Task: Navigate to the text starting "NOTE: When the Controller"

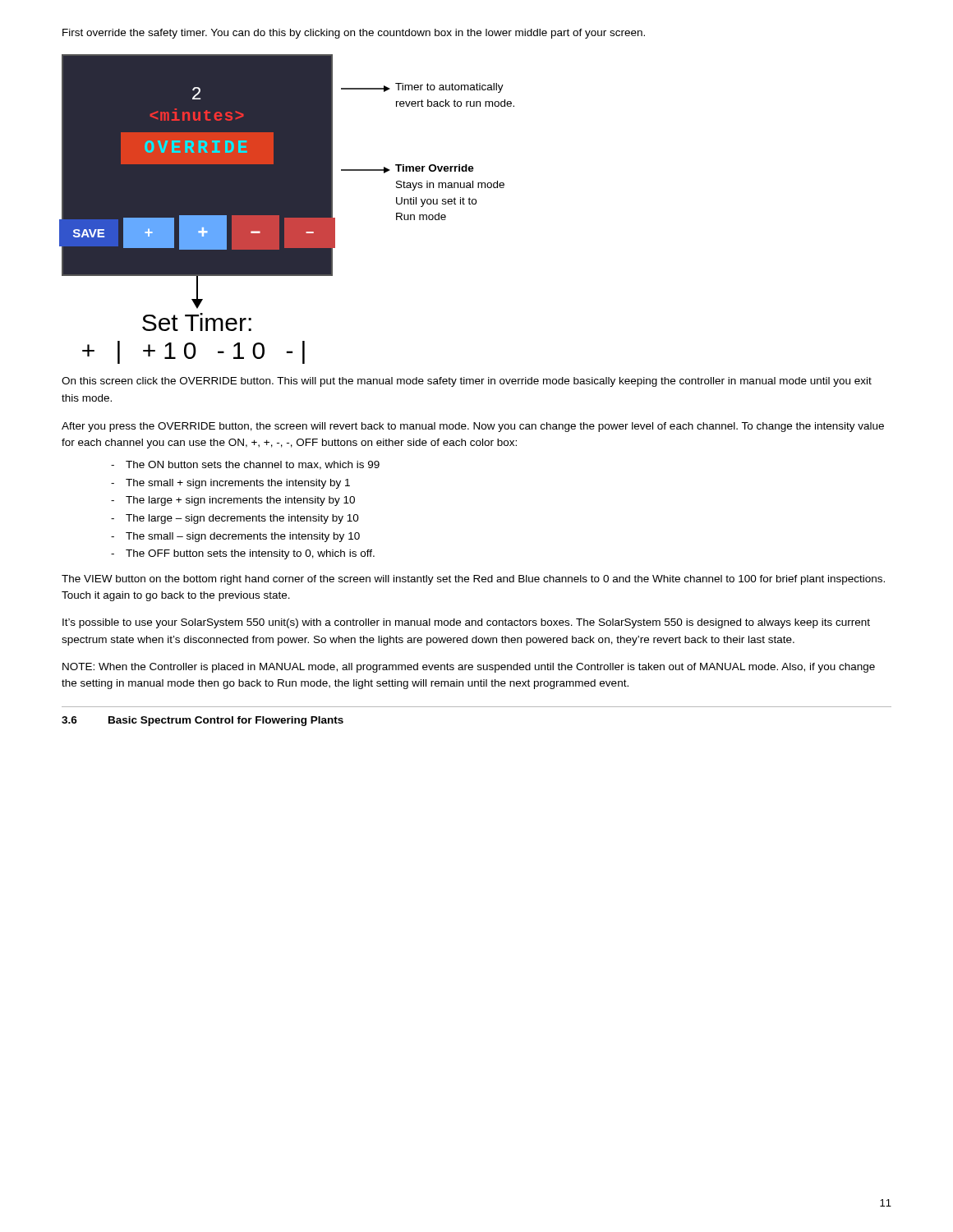Action: click(x=468, y=675)
